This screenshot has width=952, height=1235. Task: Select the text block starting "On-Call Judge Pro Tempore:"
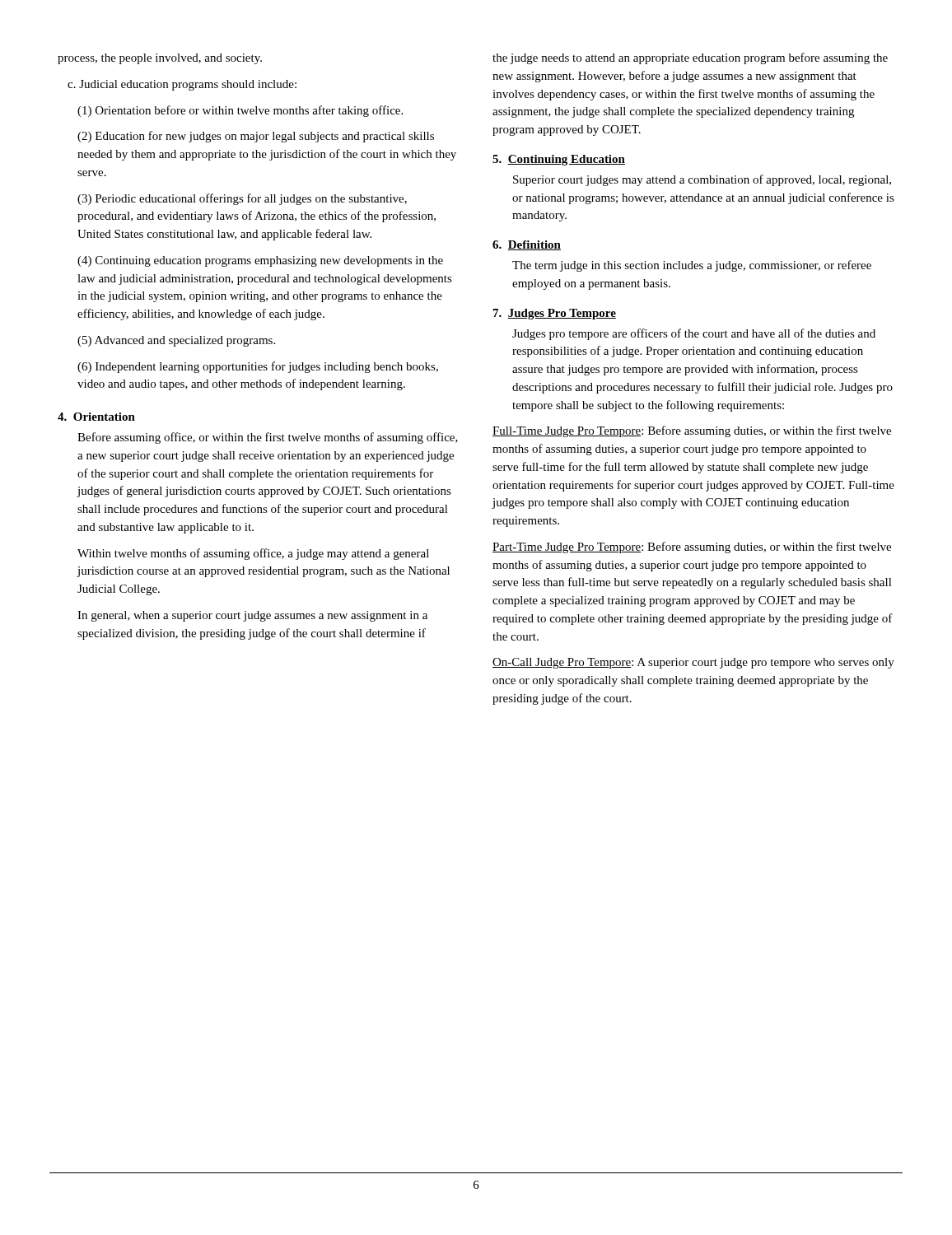[693, 680]
